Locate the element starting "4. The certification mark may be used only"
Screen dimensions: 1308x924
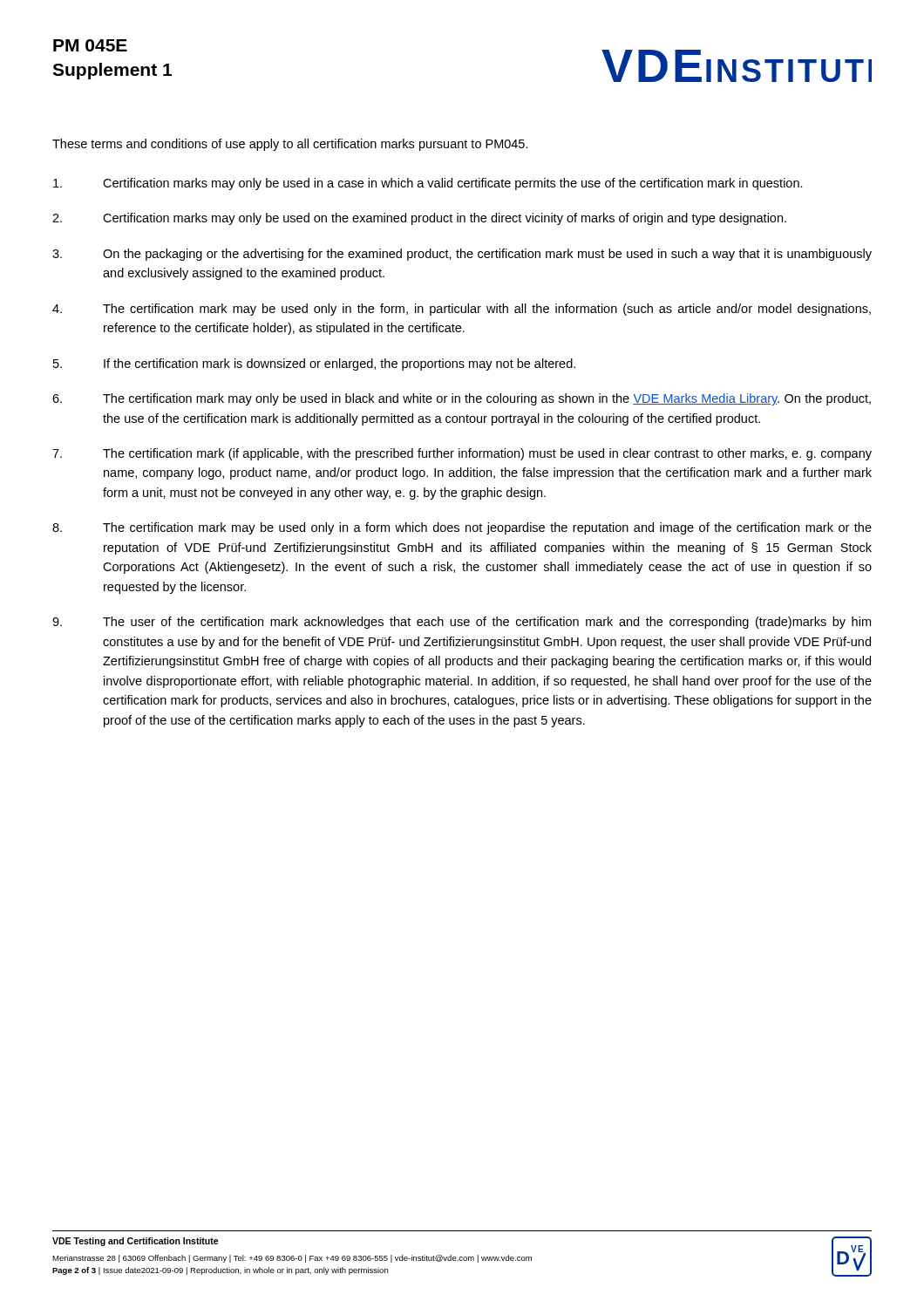pos(462,318)
